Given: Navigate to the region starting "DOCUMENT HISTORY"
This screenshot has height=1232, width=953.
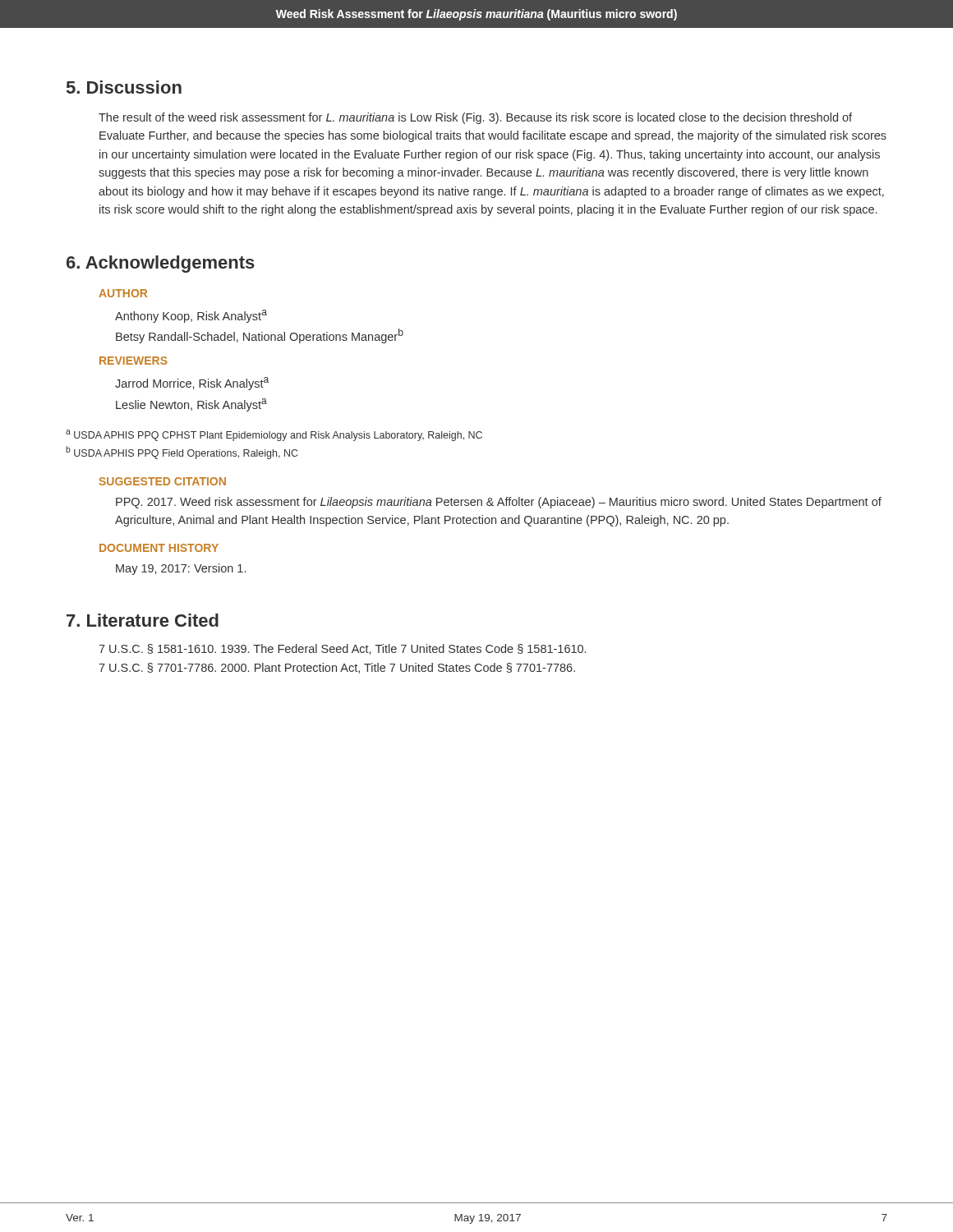Looking at the screenshot, I should click(159, 548).
